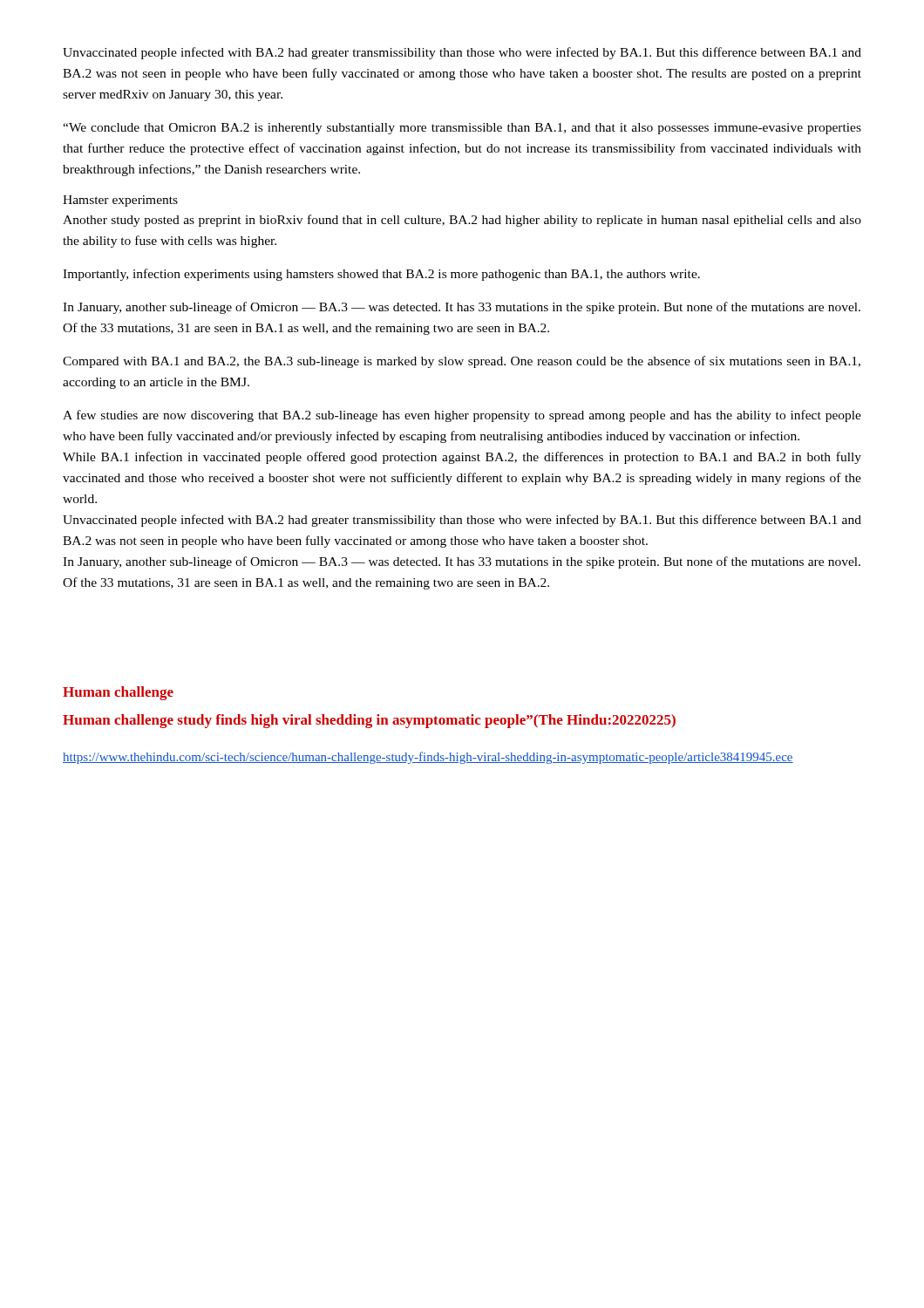Point to the passage starting "Hamster experiments"
924x1308 pixels.
point(120,199)
